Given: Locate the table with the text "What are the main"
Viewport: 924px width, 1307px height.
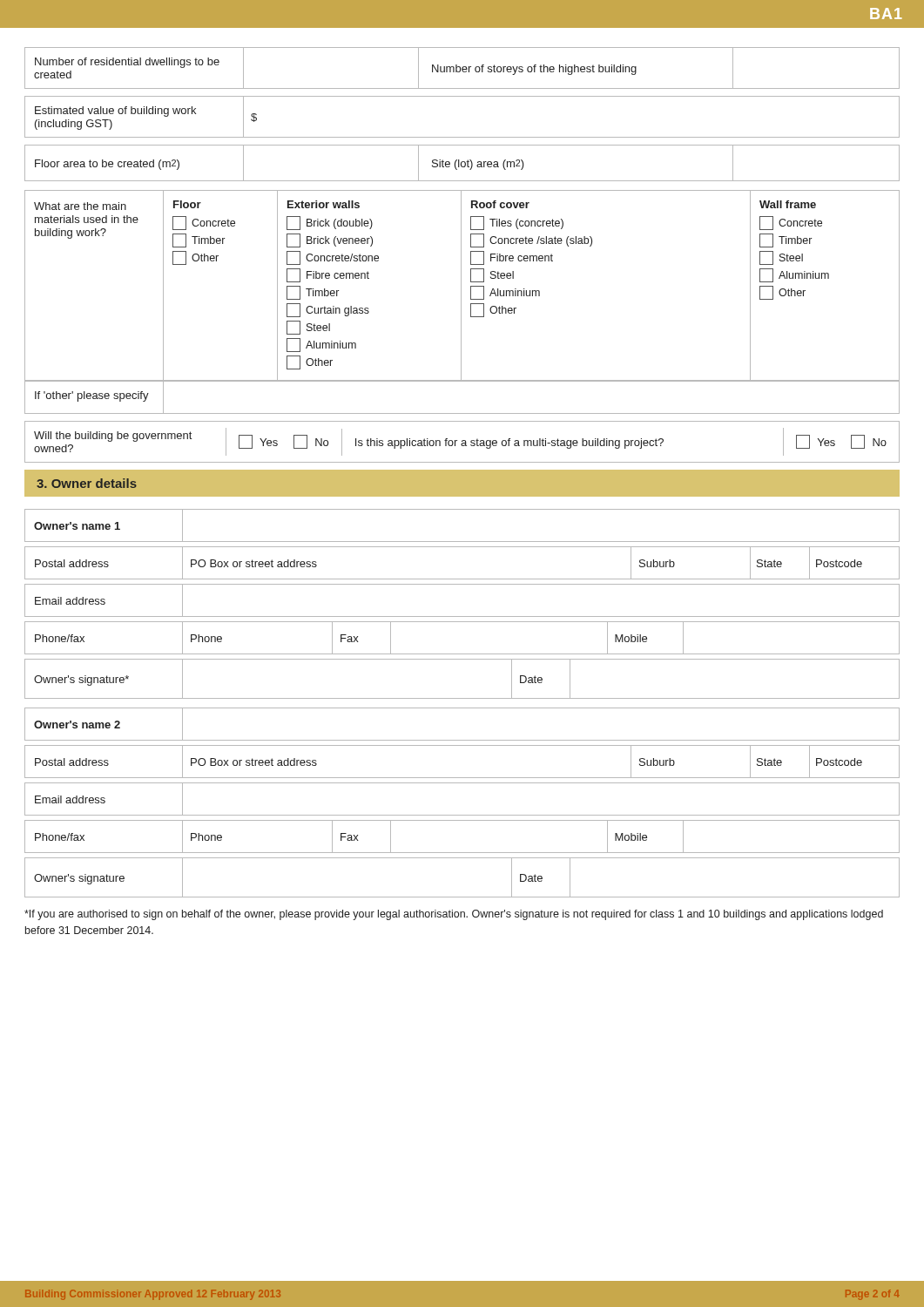Looking at the screenshot, I should point(462,302).
